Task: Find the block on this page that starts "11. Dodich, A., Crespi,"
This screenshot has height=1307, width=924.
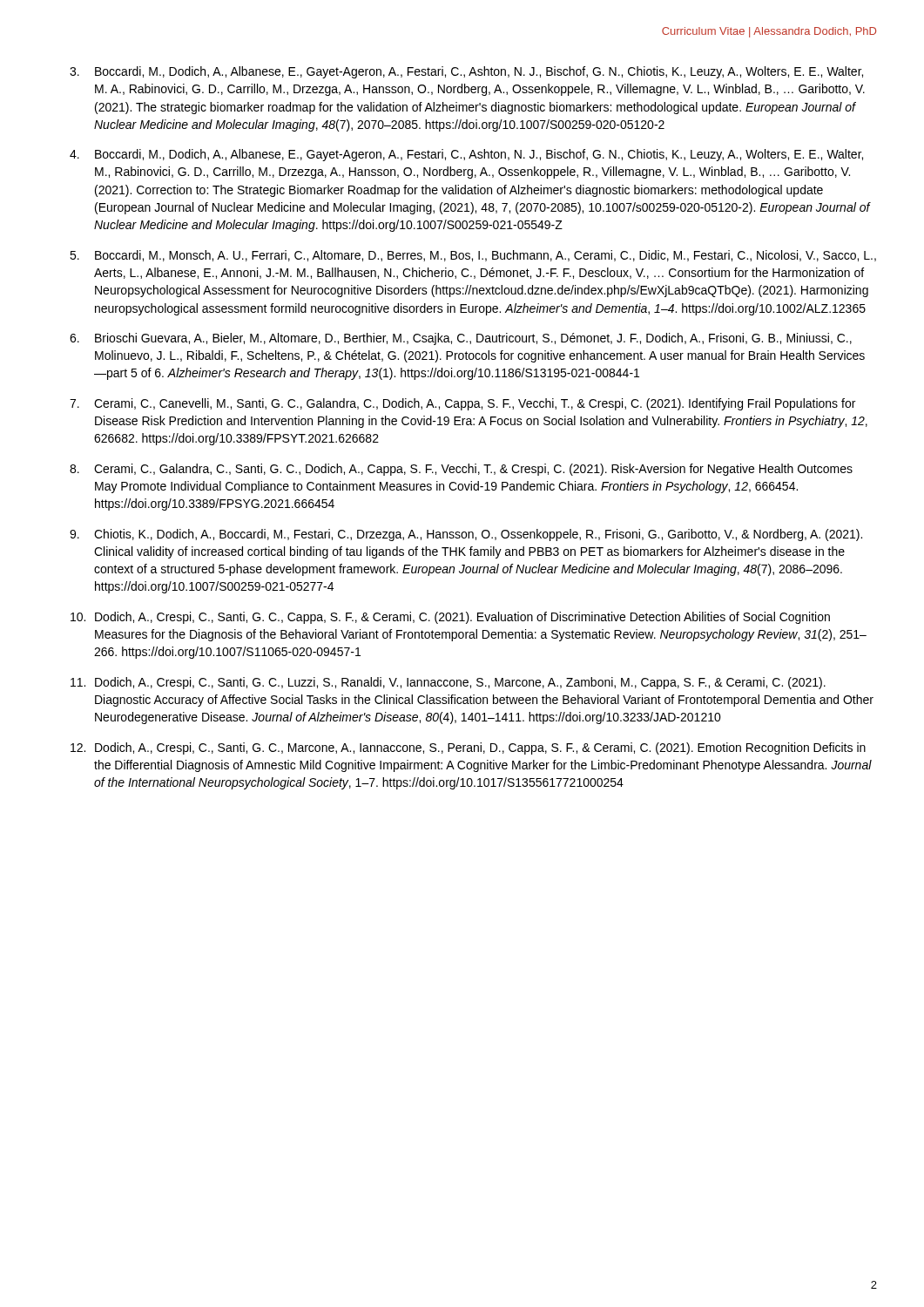Action: (473, 700)
